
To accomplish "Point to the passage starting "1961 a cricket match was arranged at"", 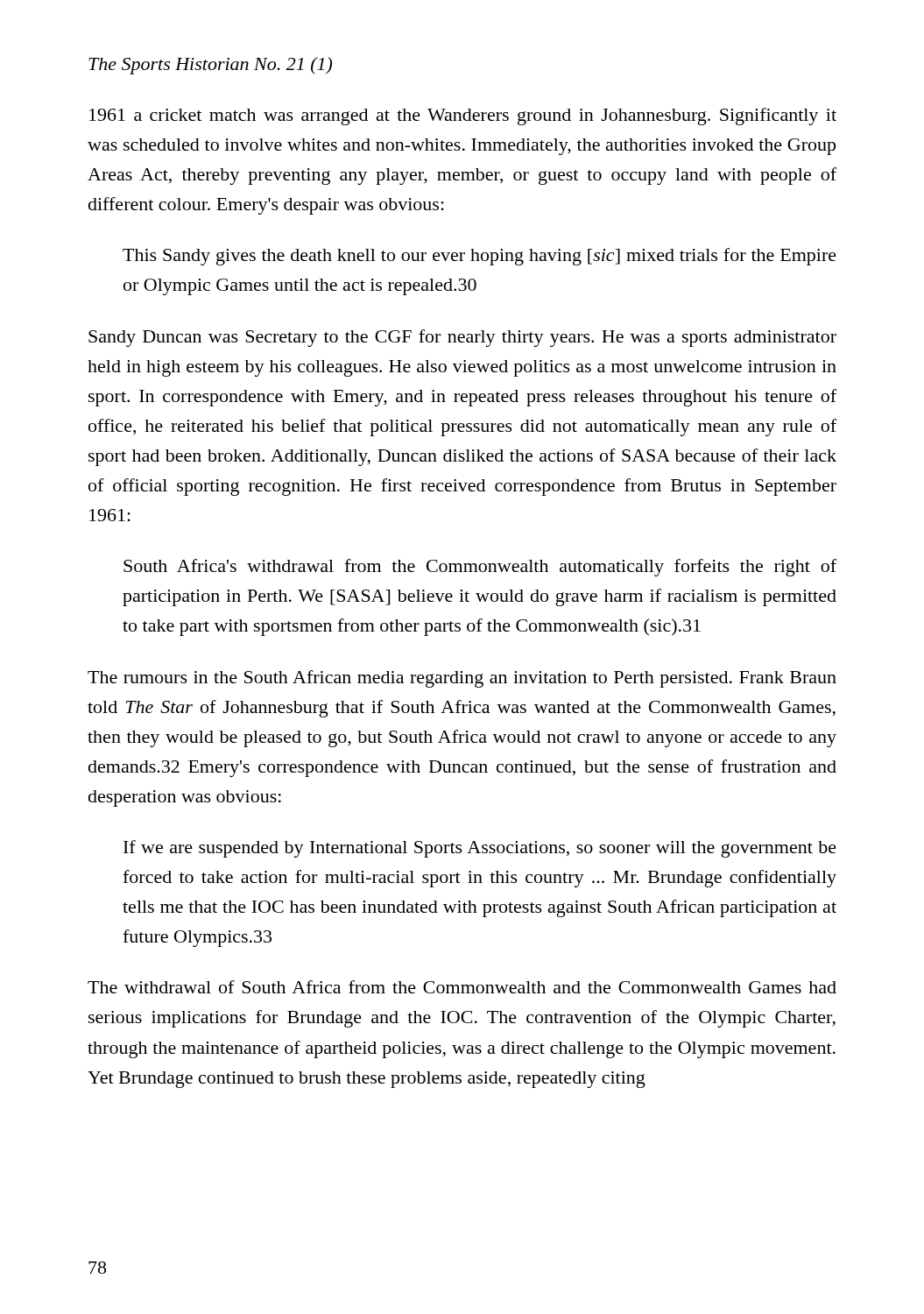I will coord(462,159).
